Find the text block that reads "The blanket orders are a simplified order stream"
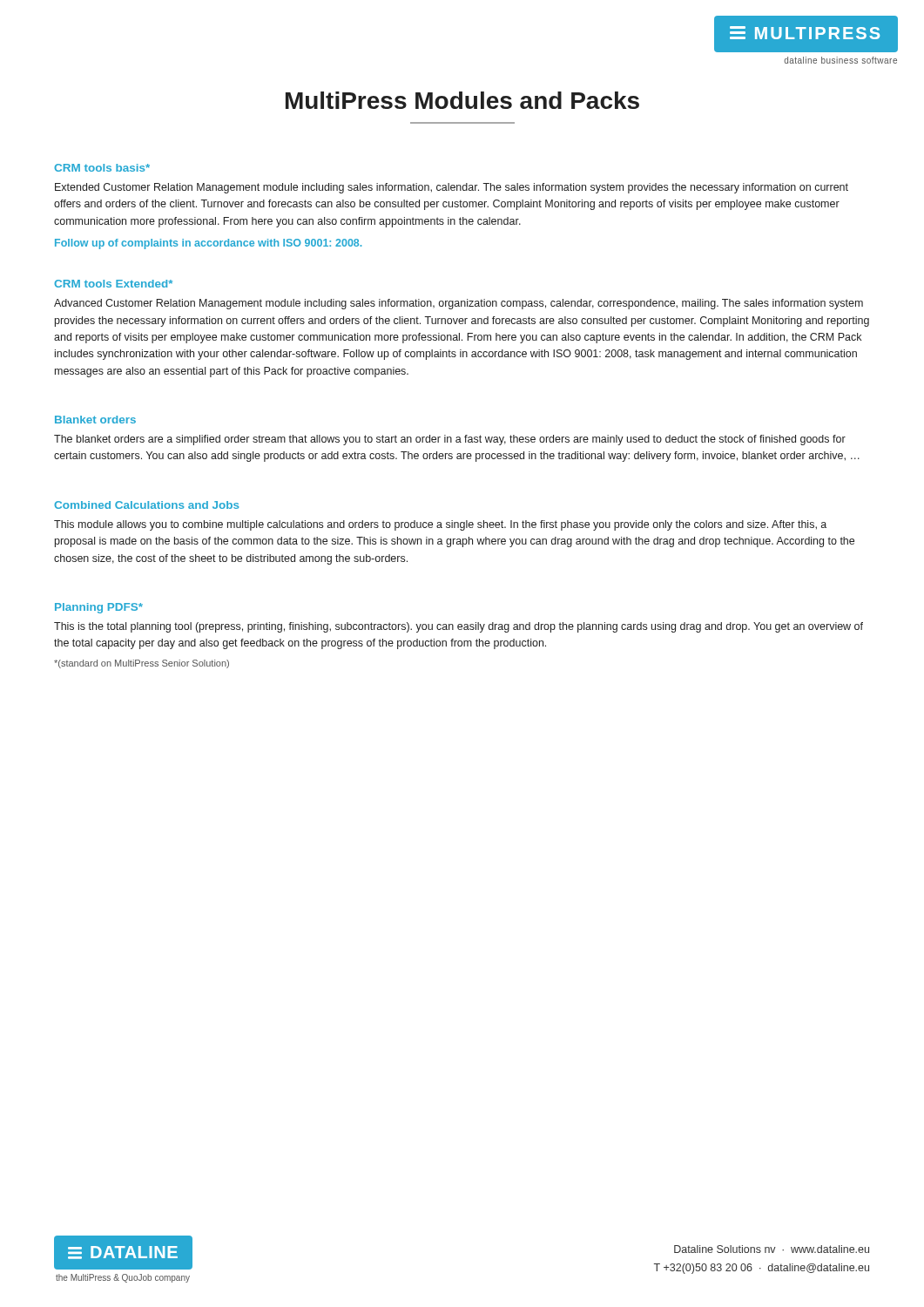 (457, 448)
